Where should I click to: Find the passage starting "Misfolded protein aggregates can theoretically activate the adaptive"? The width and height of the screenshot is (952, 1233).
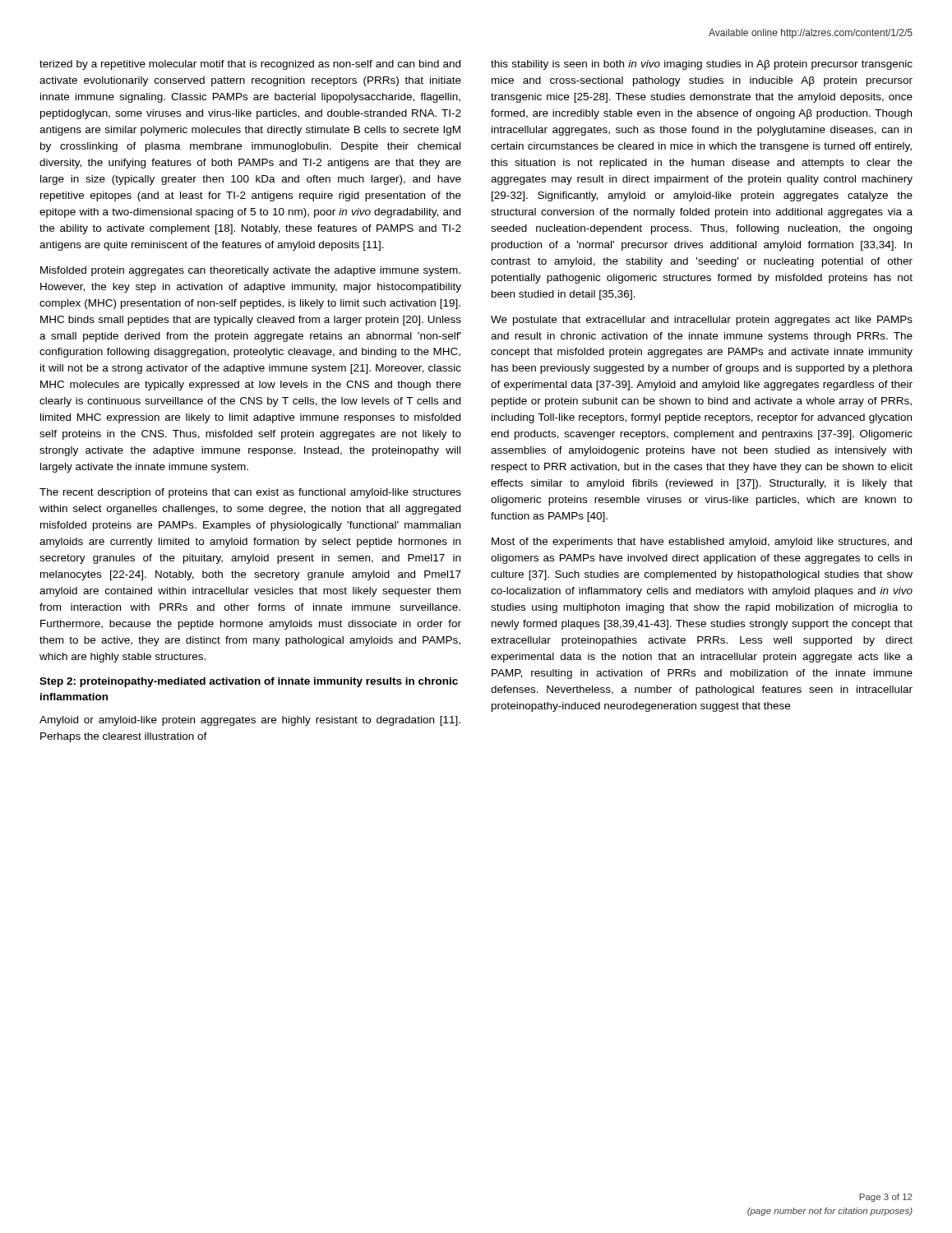click(250, 369)
